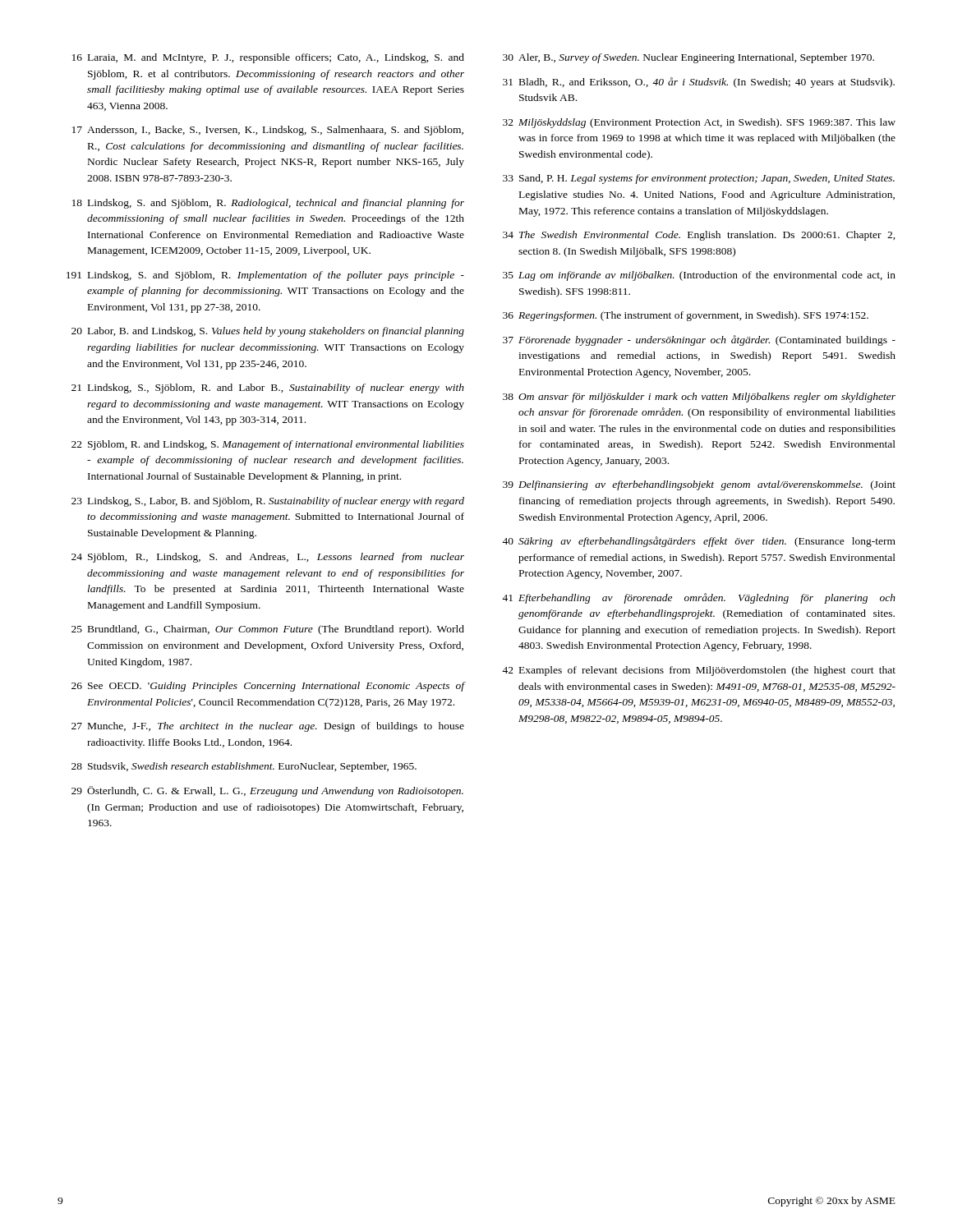Find the element starting "34 The Swedish Environmental Code."

pos(692,243)
